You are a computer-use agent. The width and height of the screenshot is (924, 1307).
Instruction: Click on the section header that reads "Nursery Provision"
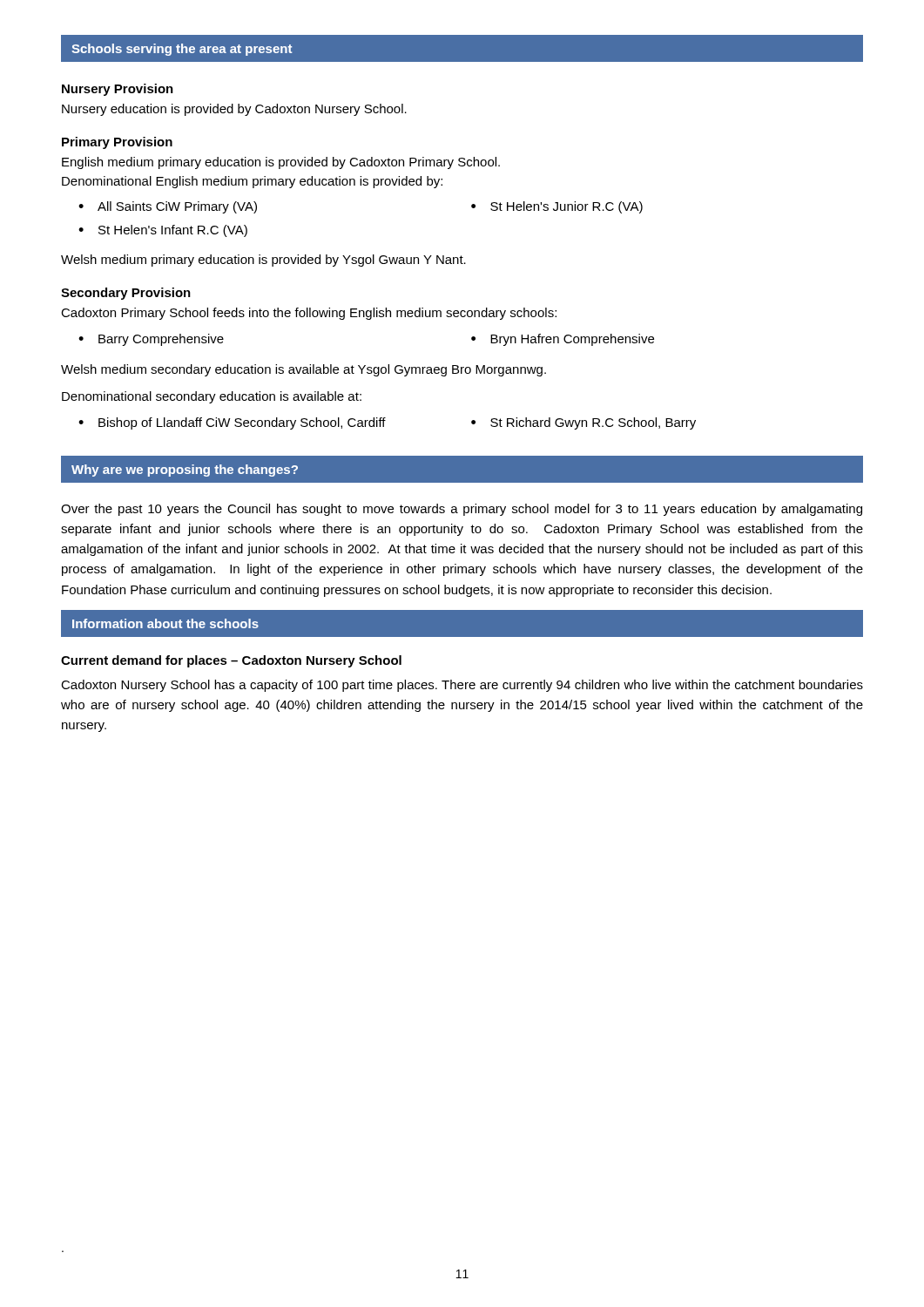(x=117, y=88)
